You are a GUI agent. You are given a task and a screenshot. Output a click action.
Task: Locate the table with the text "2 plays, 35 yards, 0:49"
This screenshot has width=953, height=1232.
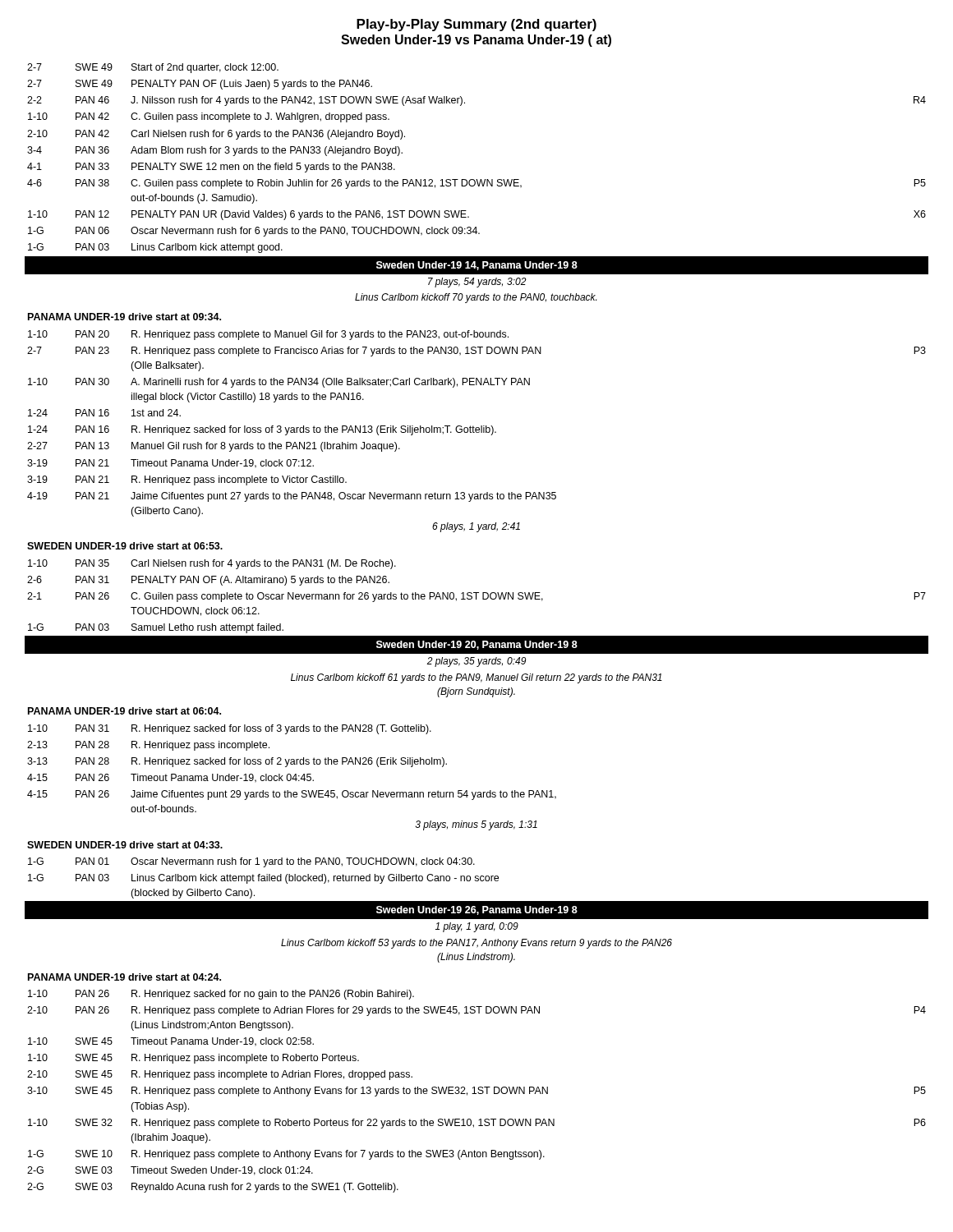click(476, 627)
